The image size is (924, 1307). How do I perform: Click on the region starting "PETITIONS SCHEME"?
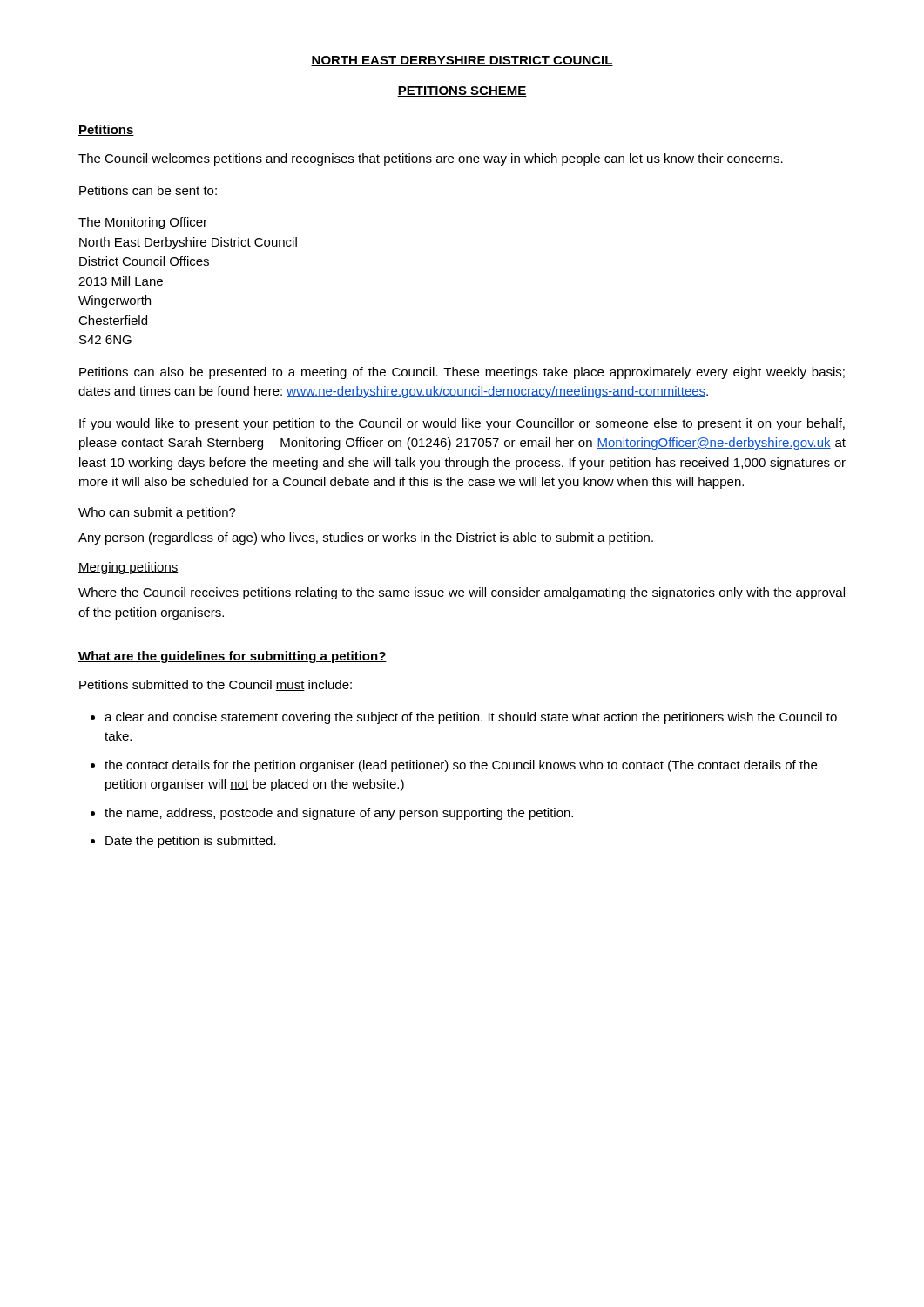462,90
